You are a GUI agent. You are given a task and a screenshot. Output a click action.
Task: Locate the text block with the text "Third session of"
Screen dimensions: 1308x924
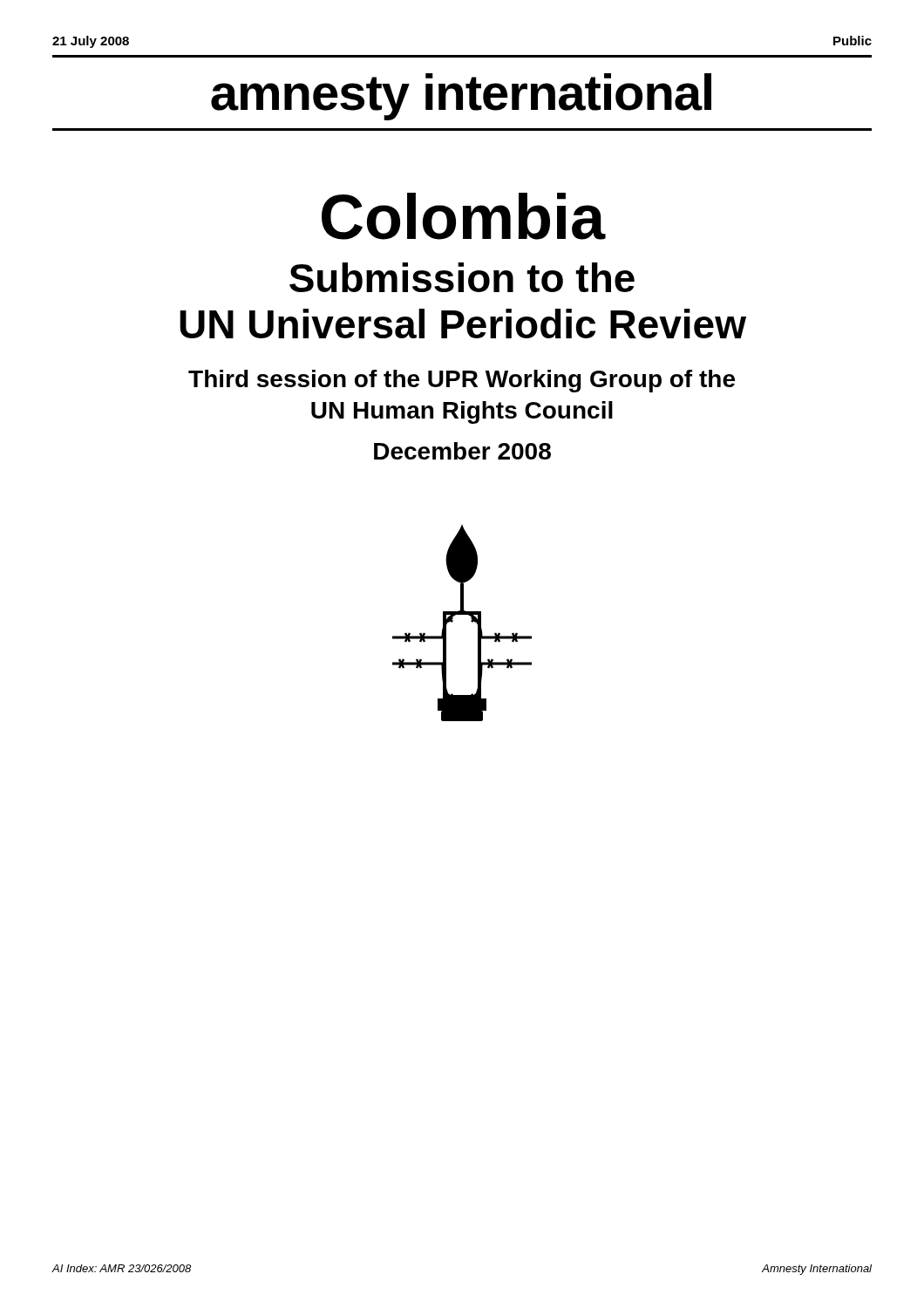tap(462, 395)
